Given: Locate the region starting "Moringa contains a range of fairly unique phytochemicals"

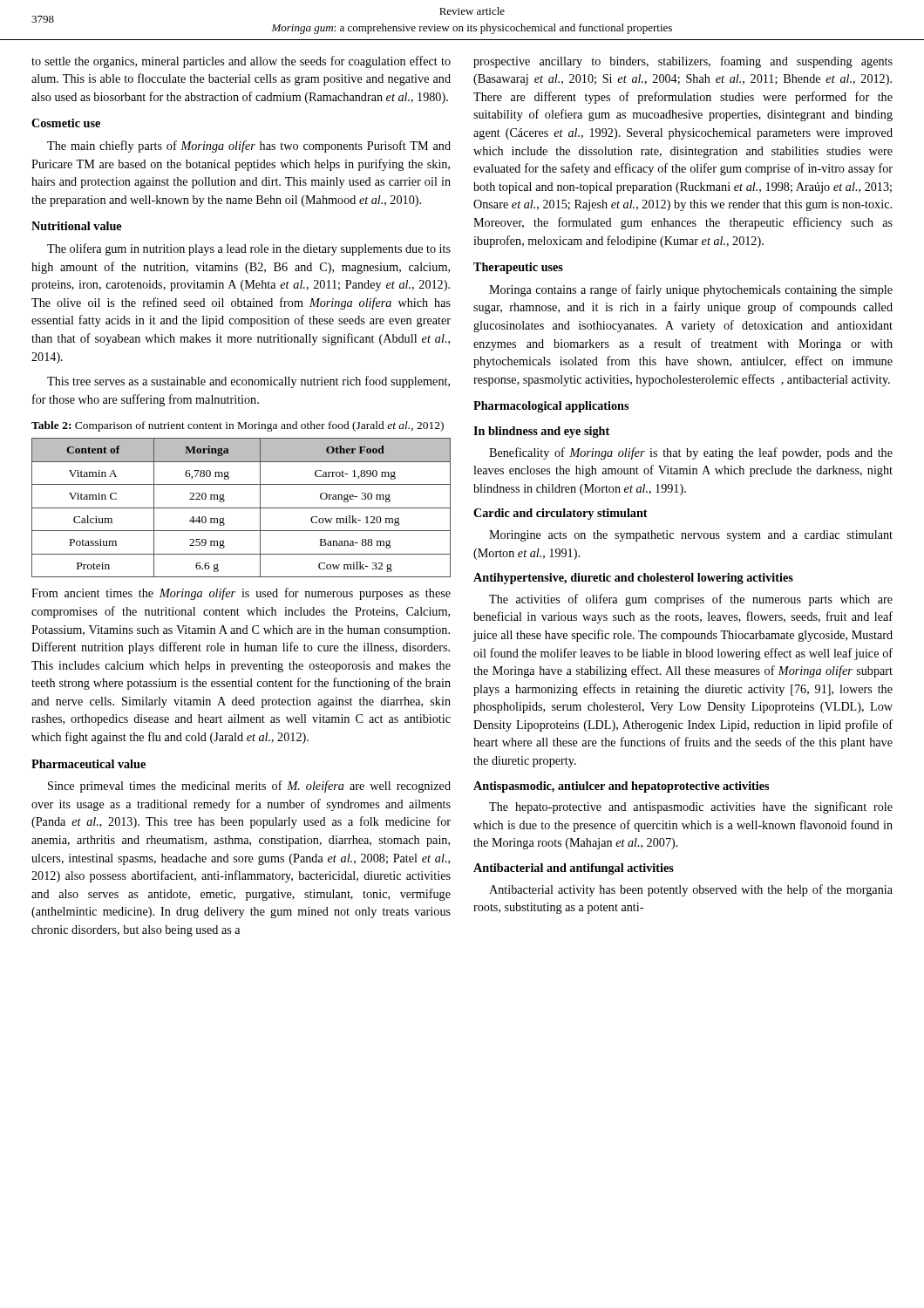Looking at the screenshot, I should click(683, 334).
